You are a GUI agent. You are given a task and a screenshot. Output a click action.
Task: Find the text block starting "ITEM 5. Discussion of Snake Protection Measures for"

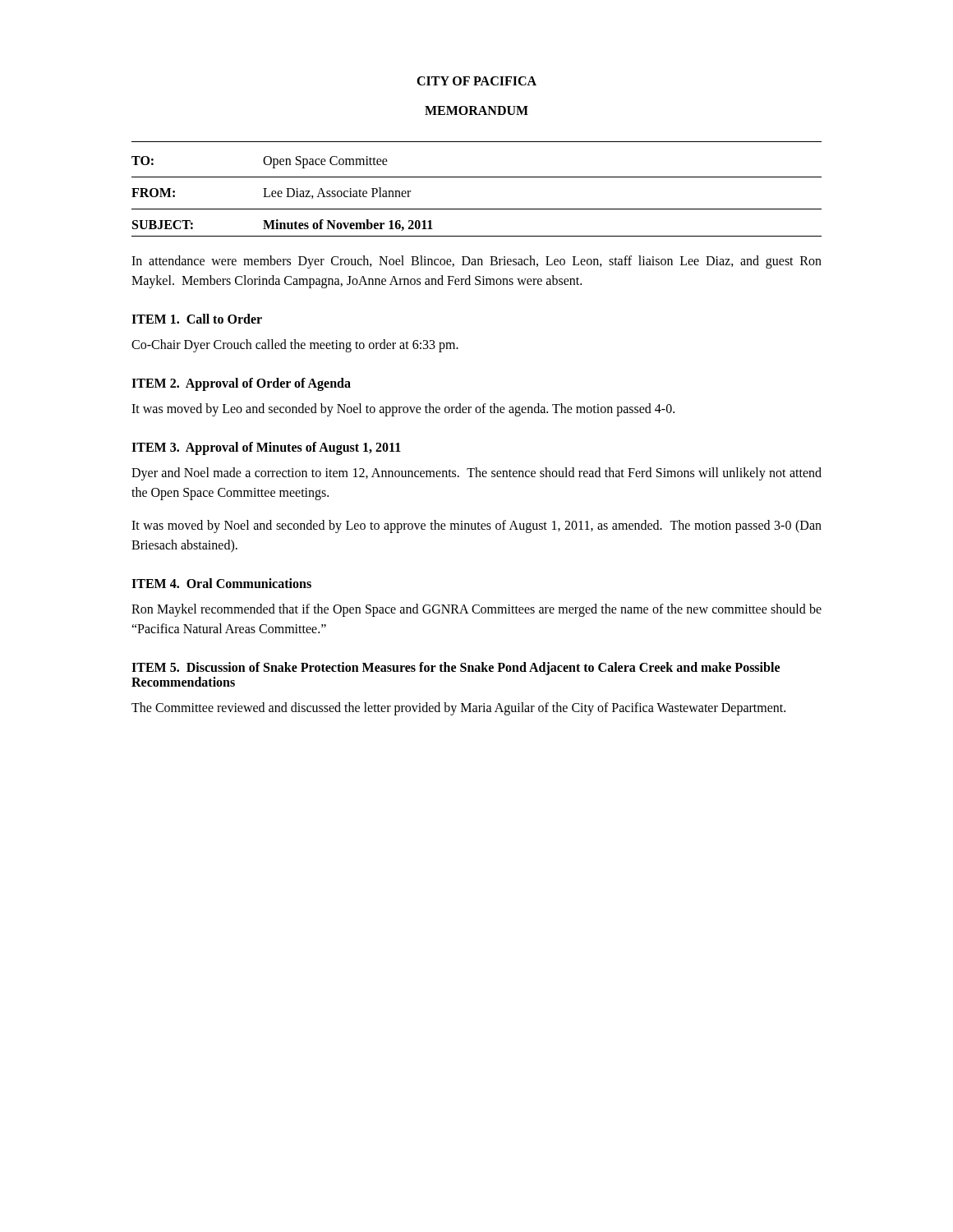click(x=456, y=675)
